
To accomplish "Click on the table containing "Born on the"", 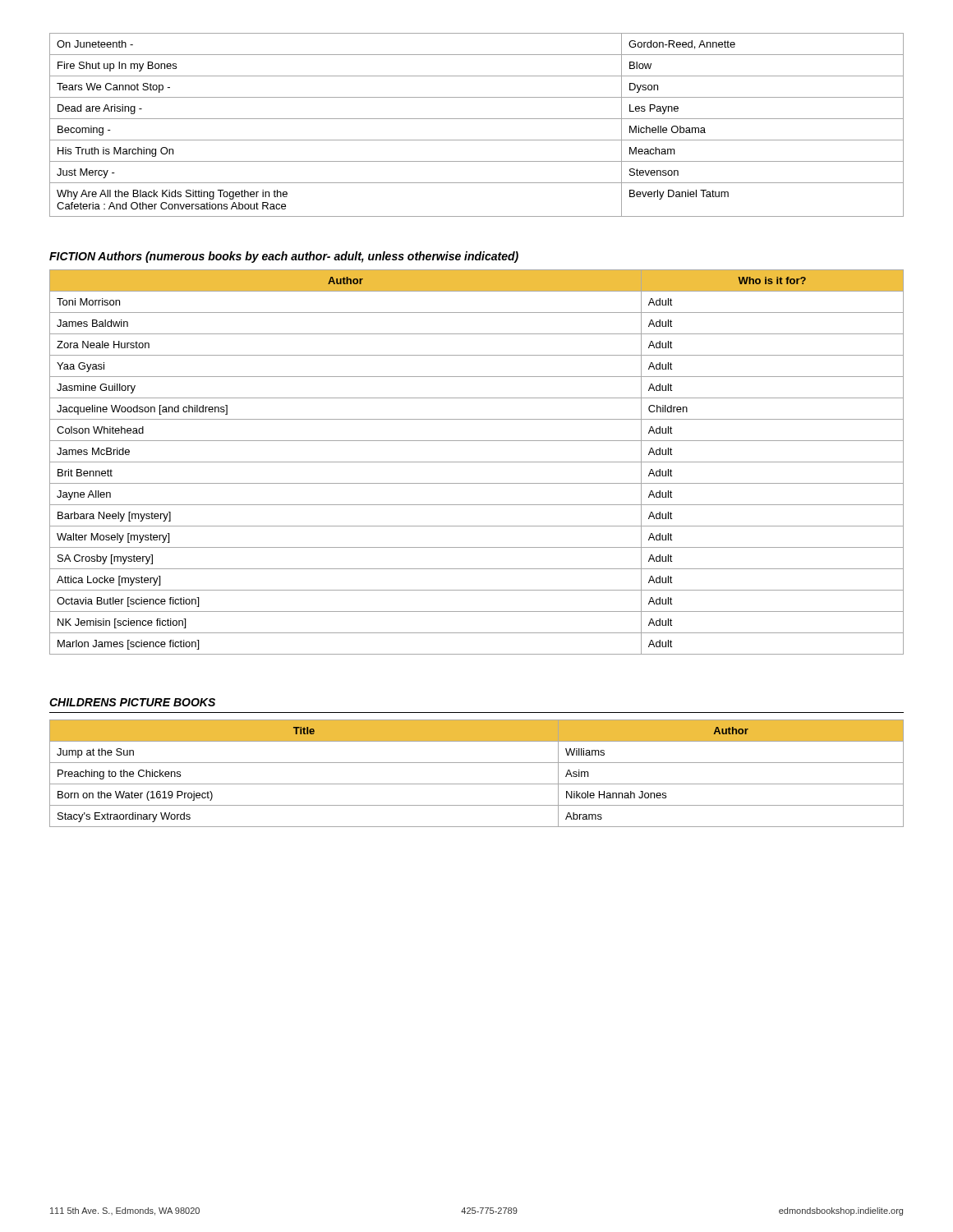I will (476, 773).
